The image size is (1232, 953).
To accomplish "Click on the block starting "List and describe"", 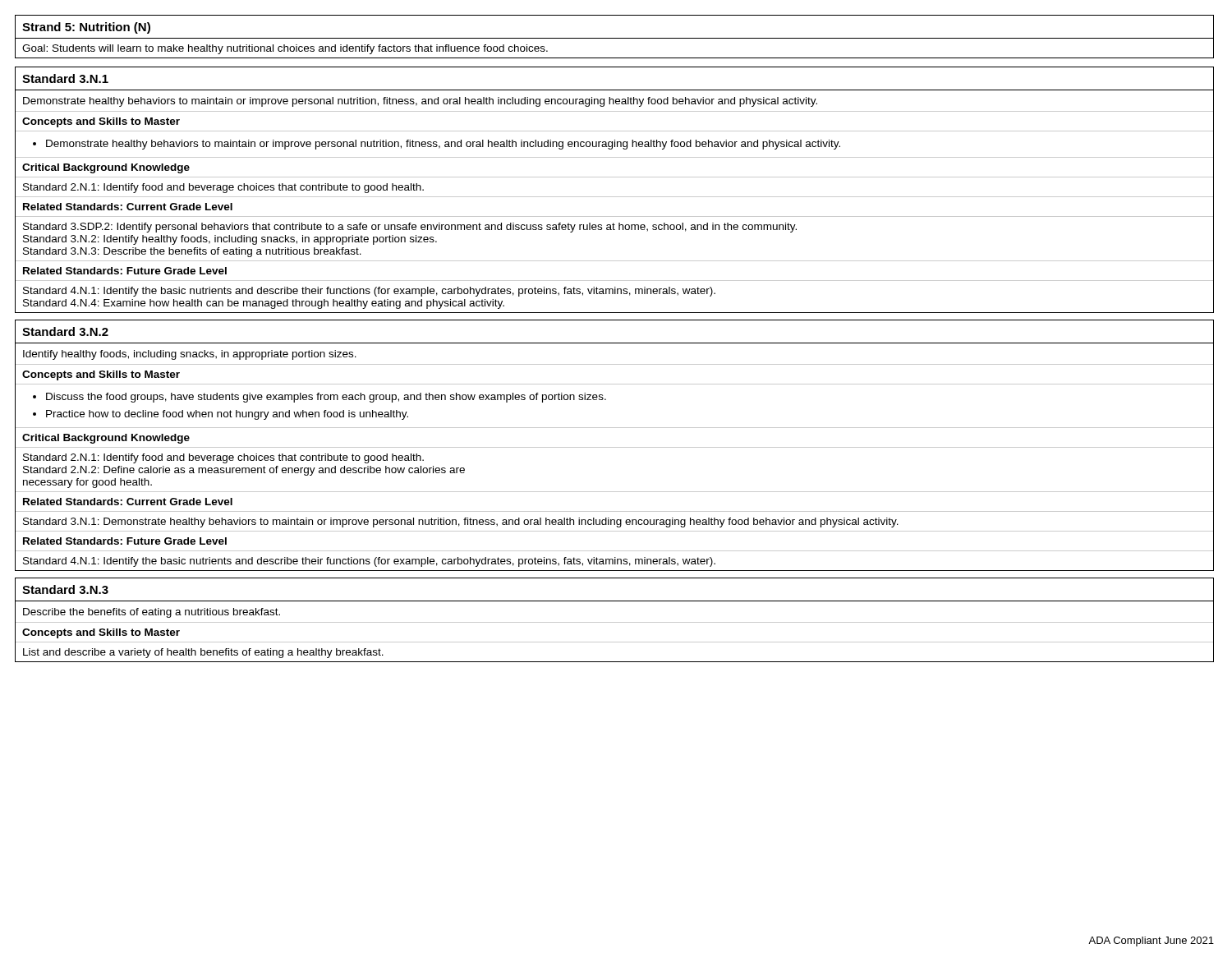I will (203, 652).
